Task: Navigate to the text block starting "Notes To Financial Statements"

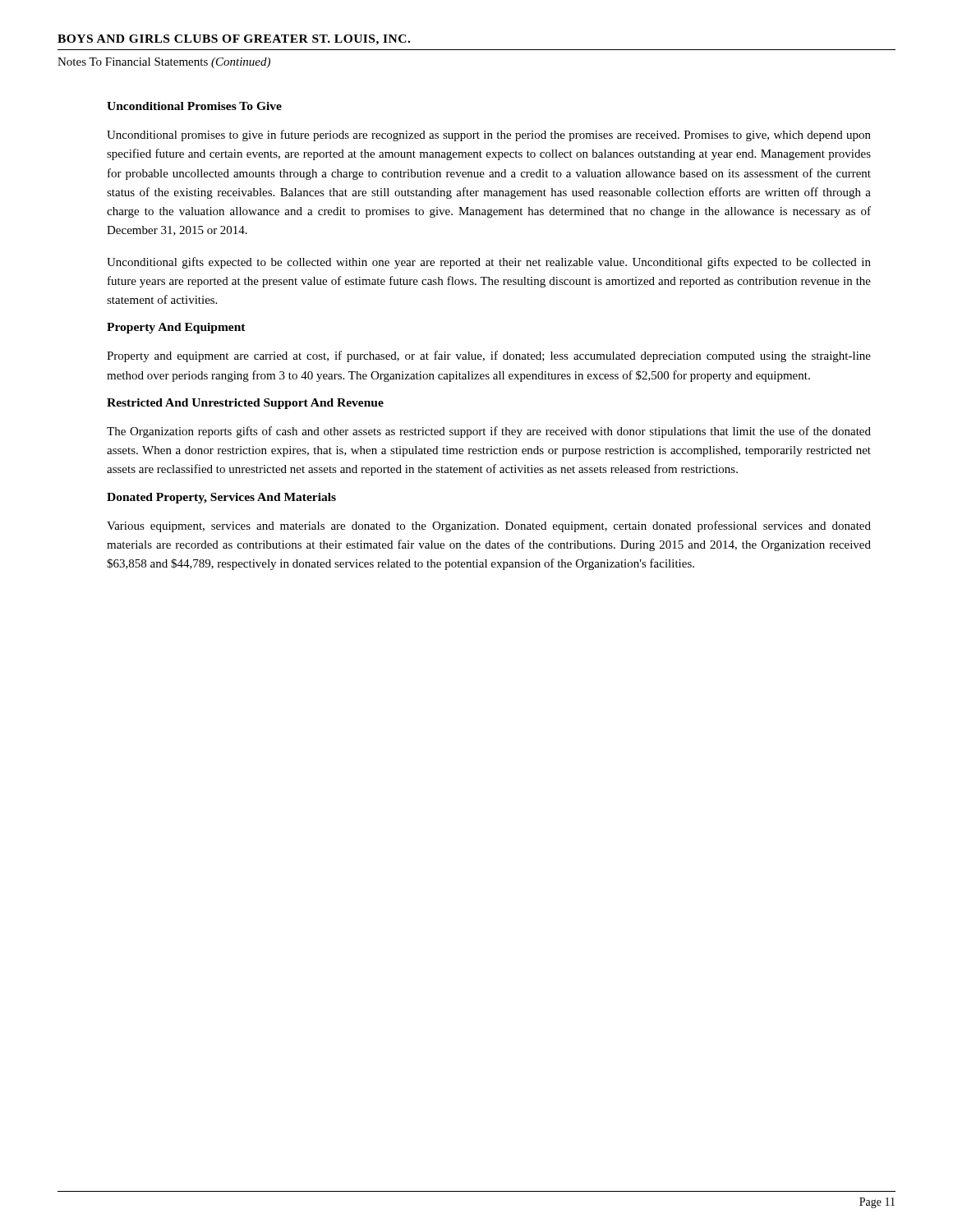Action: 164,63
